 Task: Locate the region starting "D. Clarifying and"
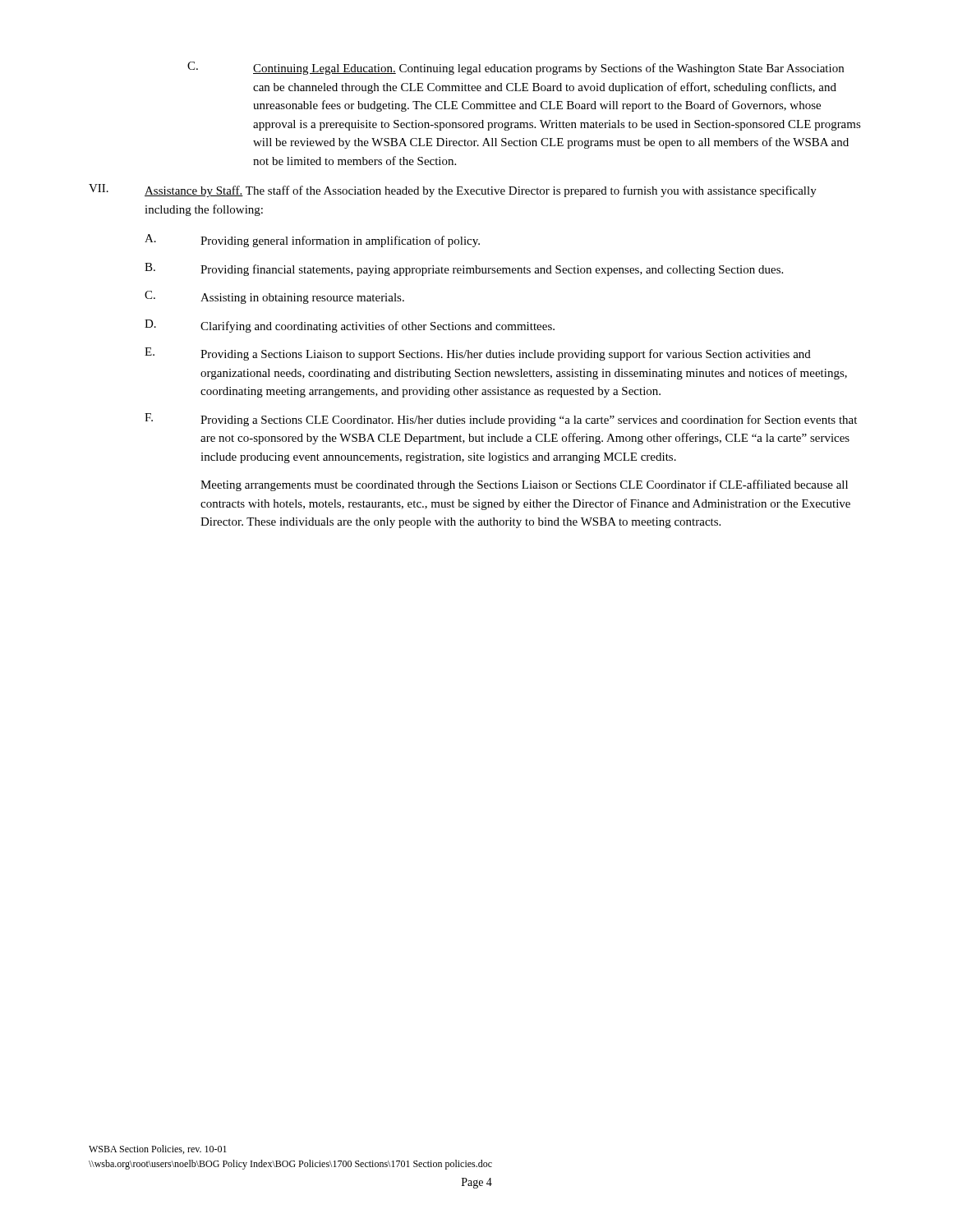pos(504,326)
